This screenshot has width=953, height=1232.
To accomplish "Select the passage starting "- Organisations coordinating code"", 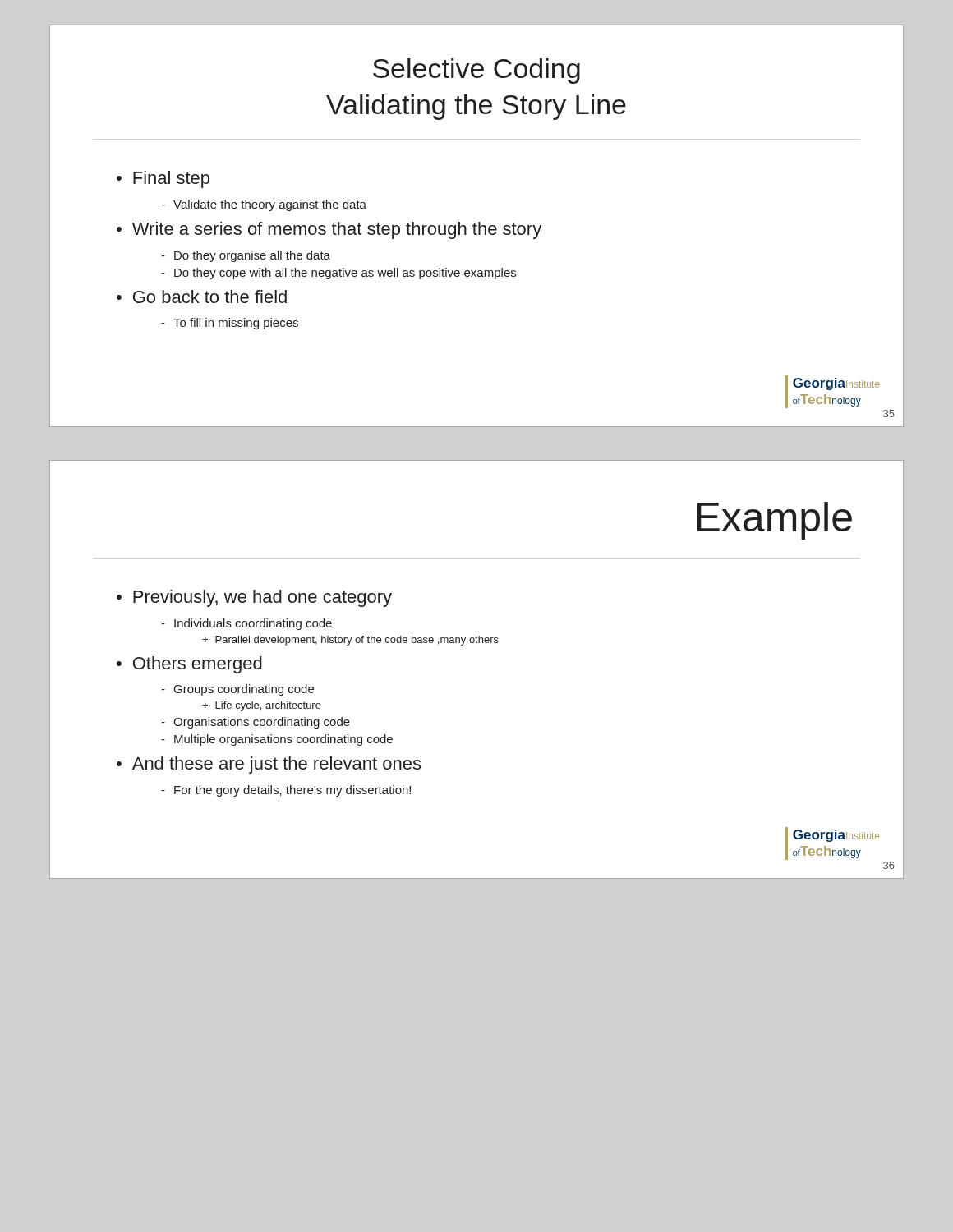I will pyautogui.click(x=256, y=722).
